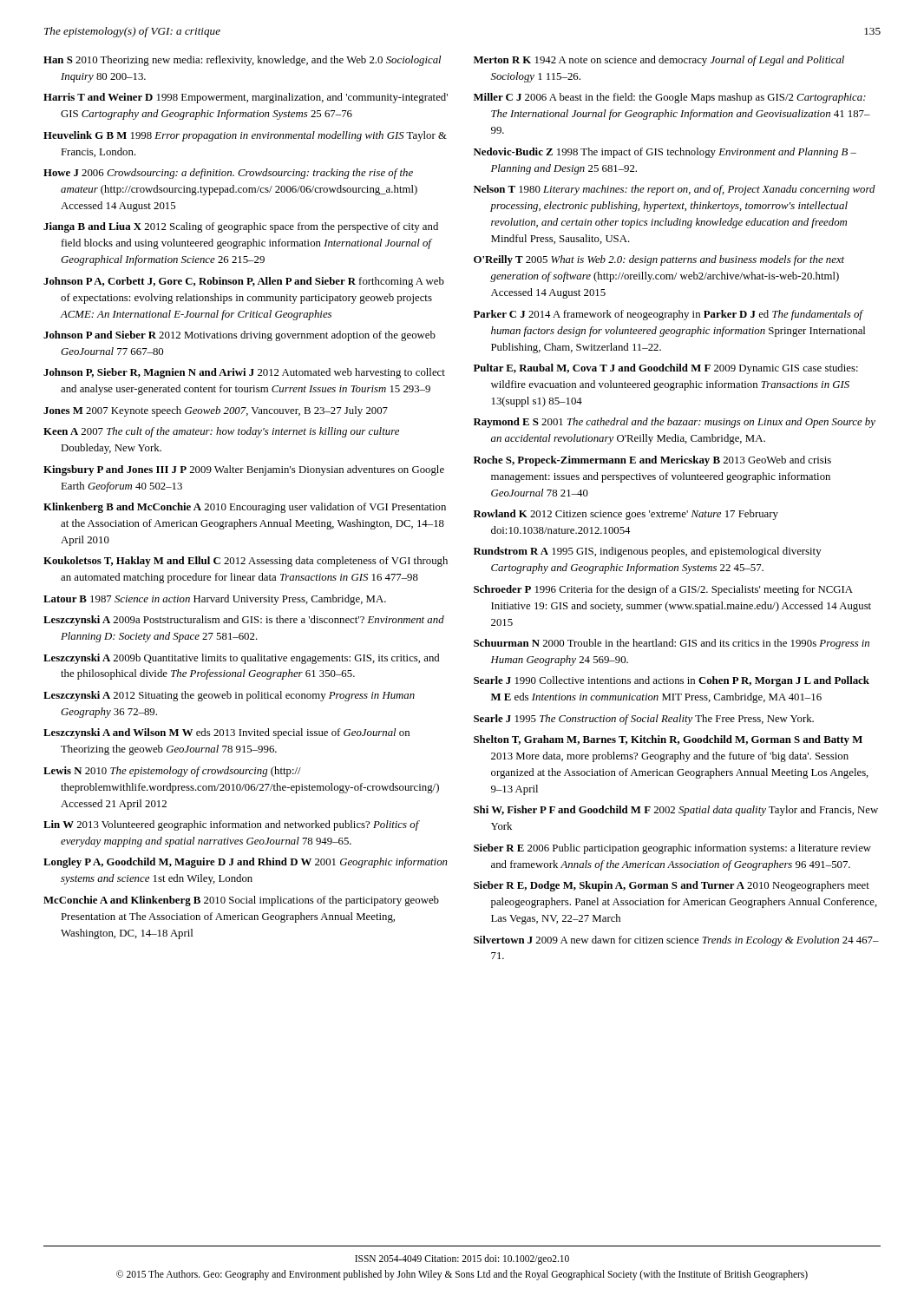Image resolution: width=924 pixels, height=1302 pixels.
Task: Where is the passage that starts "Nelson T 1980"?
Action: (x=674, y=214)
